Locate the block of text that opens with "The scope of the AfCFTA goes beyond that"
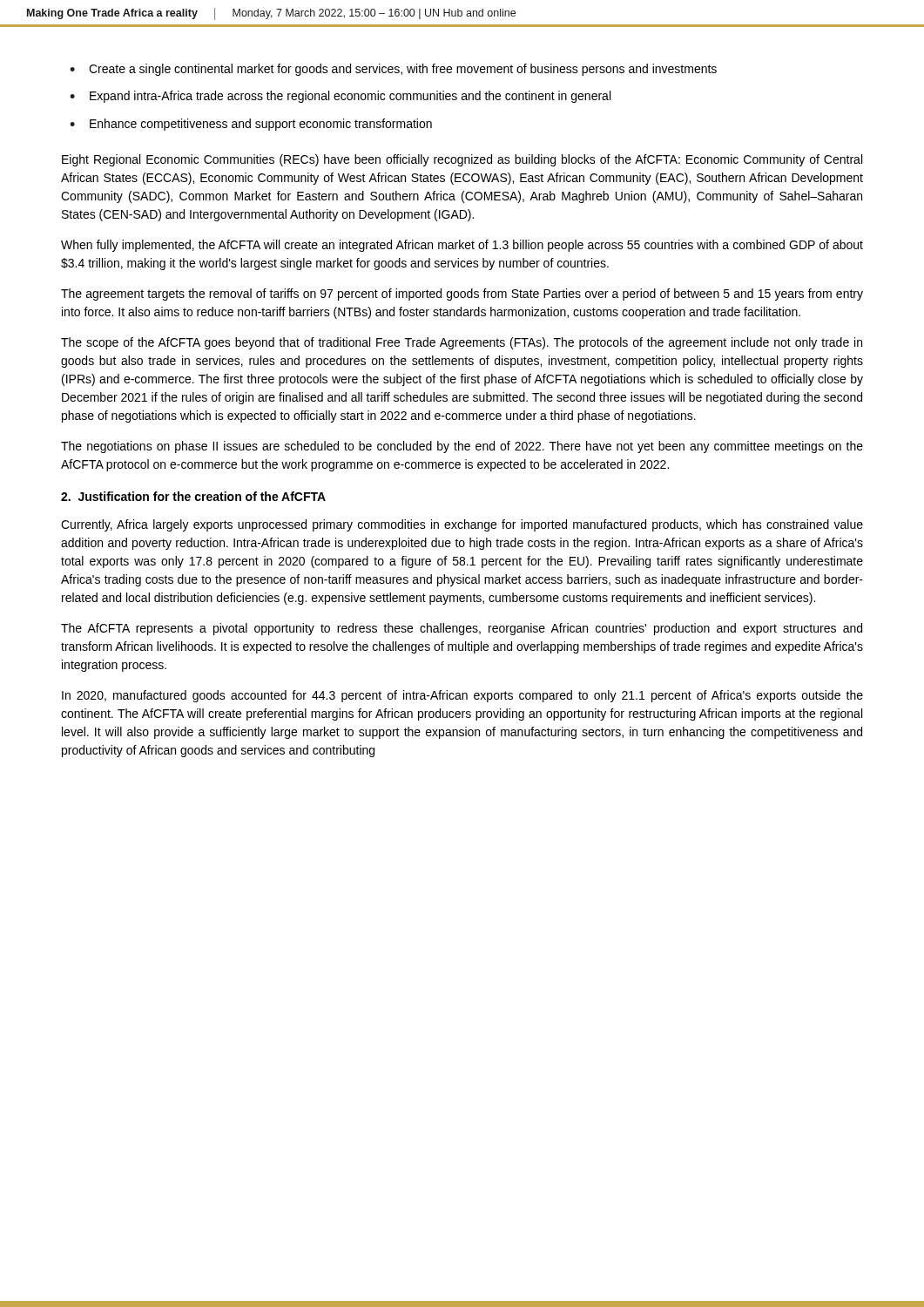924x1307 pixels. [462, 379]
